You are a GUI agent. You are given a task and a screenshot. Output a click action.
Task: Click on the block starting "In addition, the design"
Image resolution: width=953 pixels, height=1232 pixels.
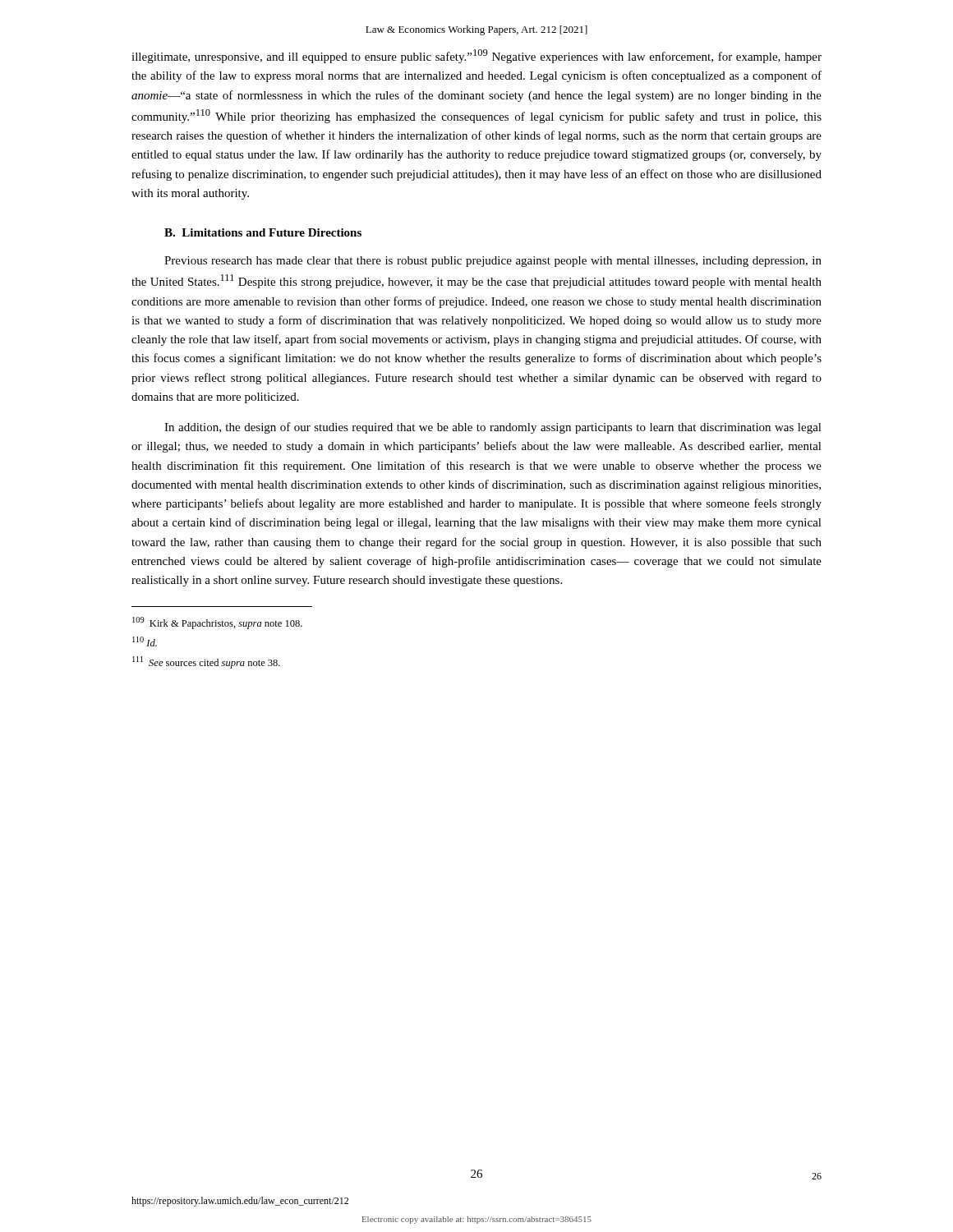[x=476, y=503]
